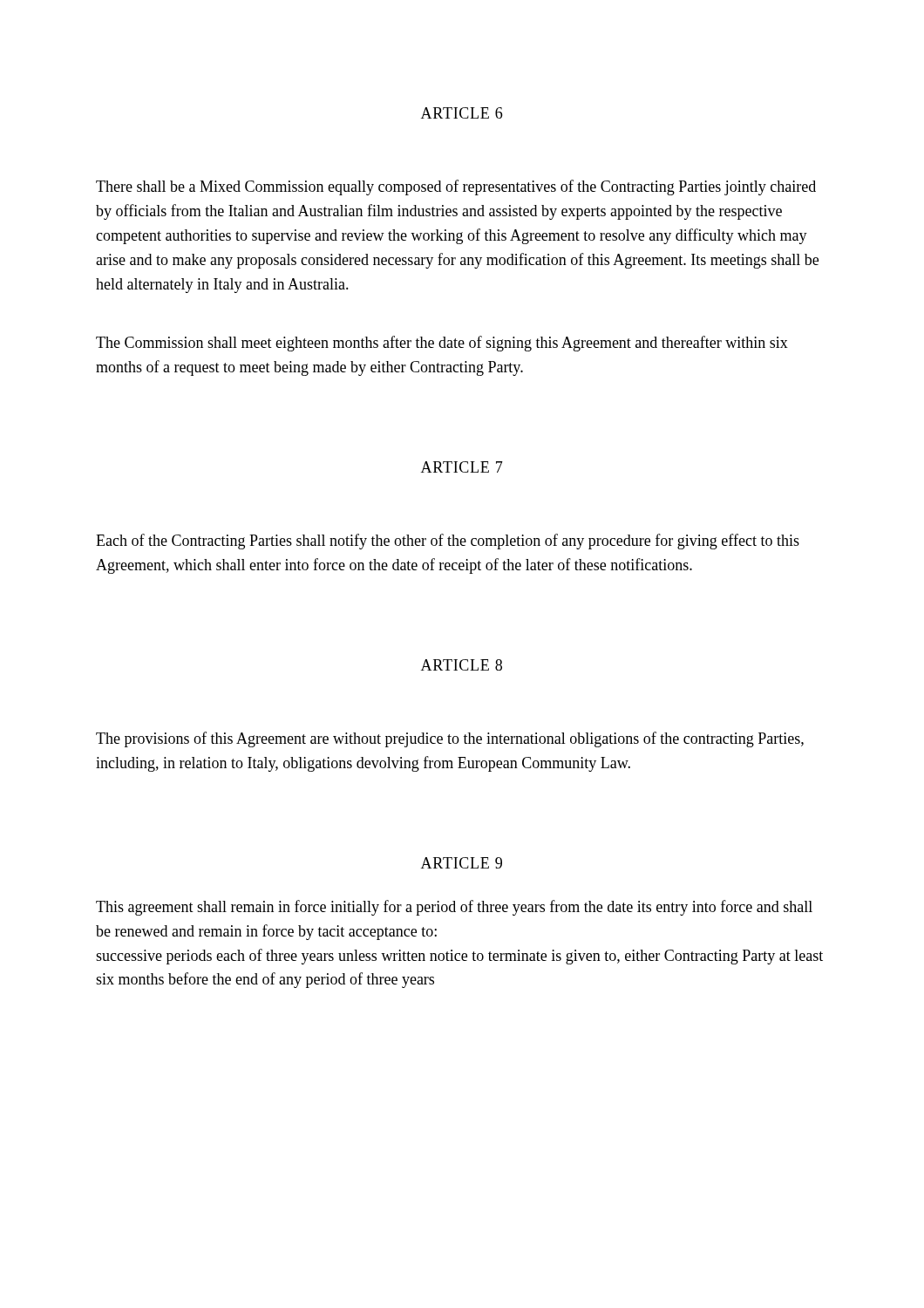Viewport: 924px width, 1308px height.
Task: Locate the text block containing "There shall be a Mixed"
Action: (458, 235)
